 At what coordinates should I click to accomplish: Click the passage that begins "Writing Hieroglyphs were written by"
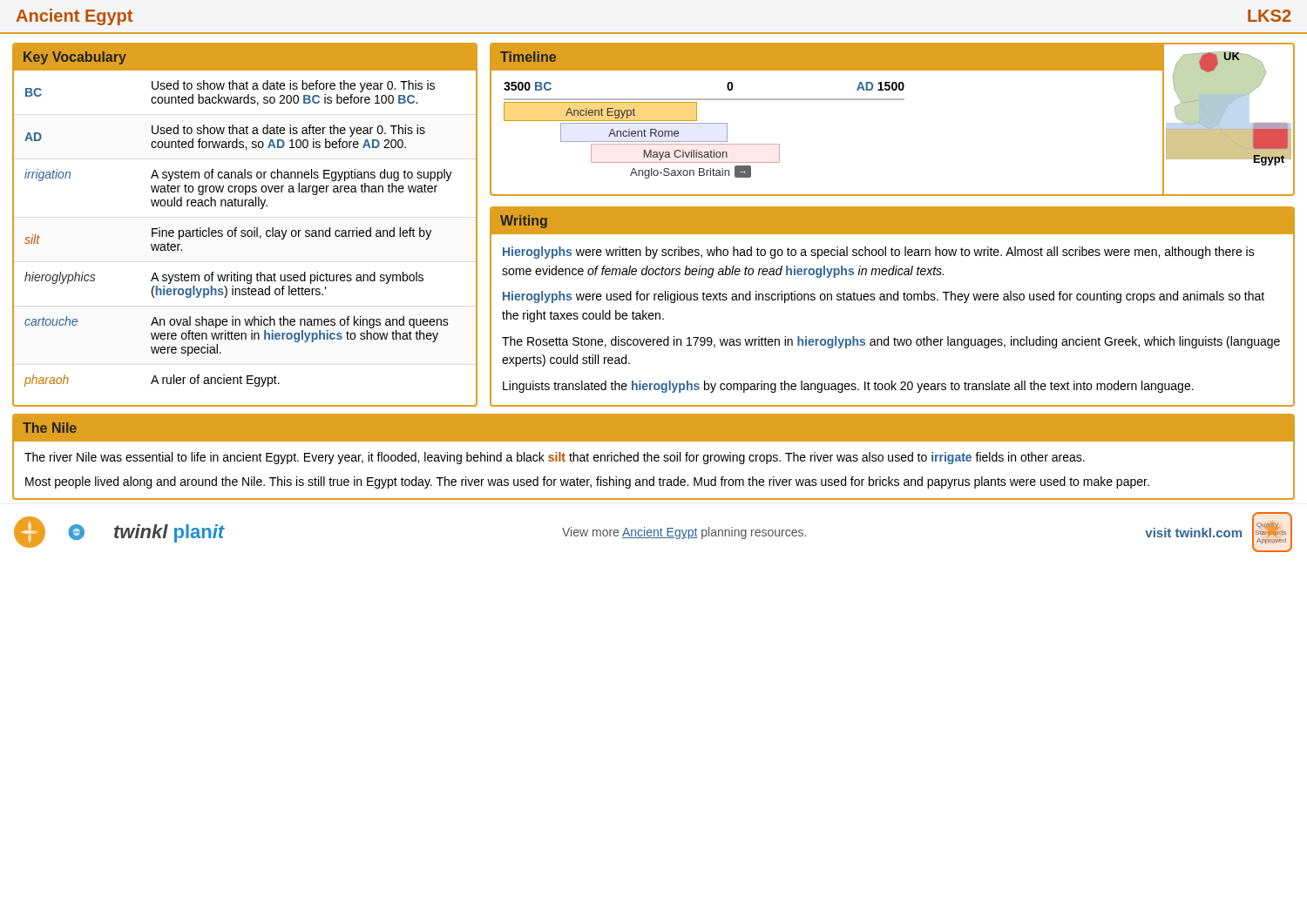pos(892,306)
